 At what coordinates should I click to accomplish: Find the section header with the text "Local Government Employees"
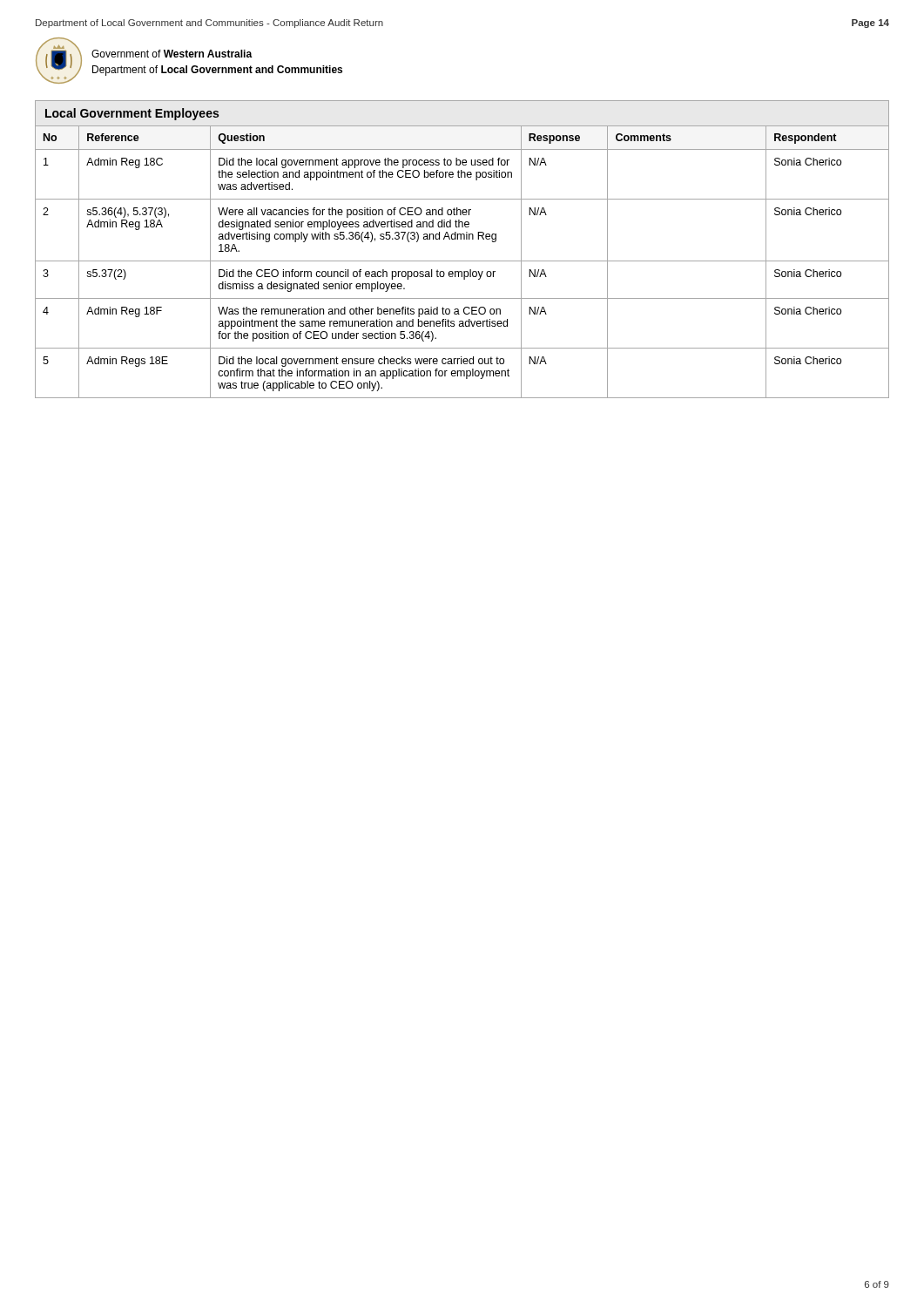click(x=132, y=113)
